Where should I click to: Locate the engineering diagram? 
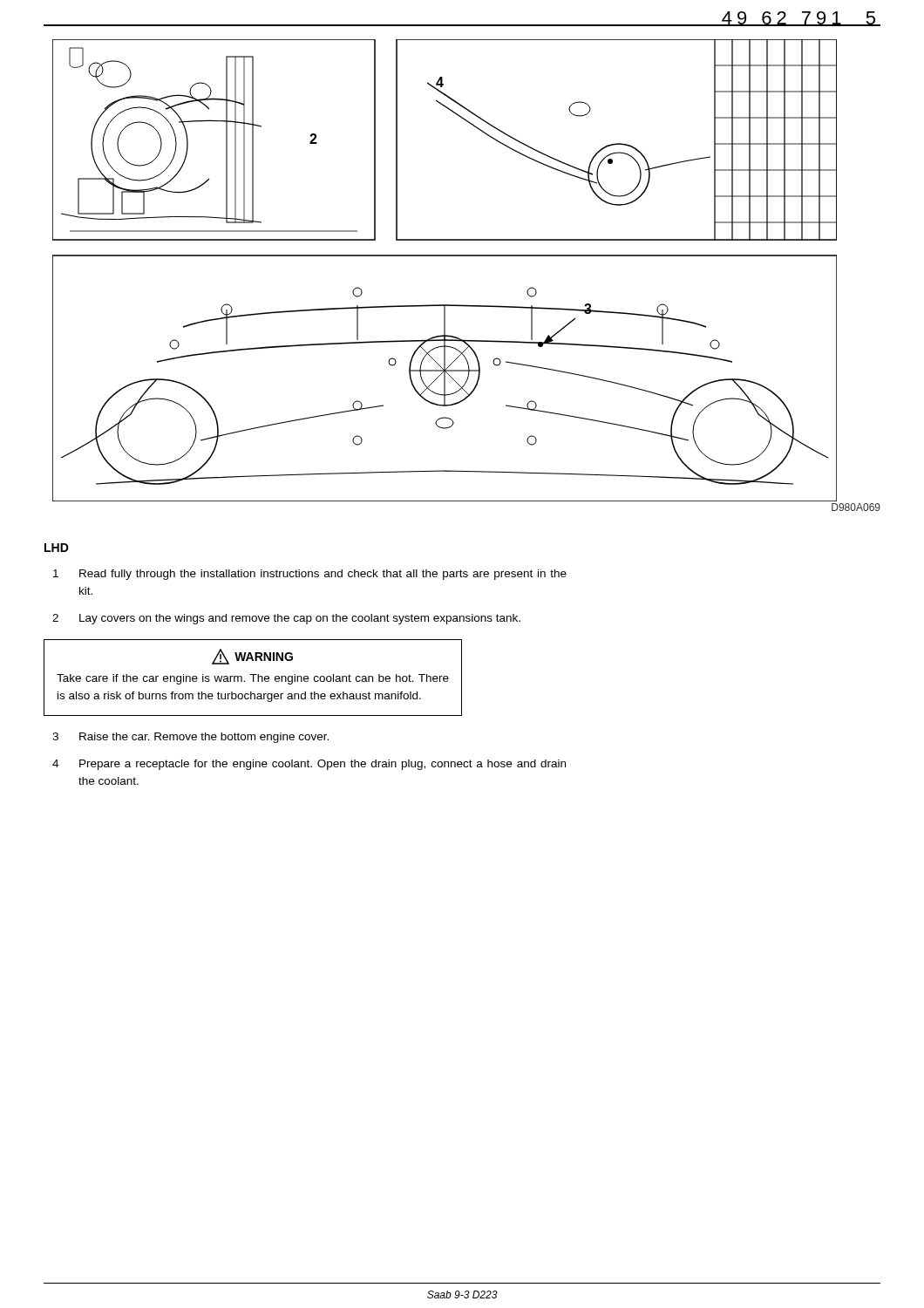[445, 270]
